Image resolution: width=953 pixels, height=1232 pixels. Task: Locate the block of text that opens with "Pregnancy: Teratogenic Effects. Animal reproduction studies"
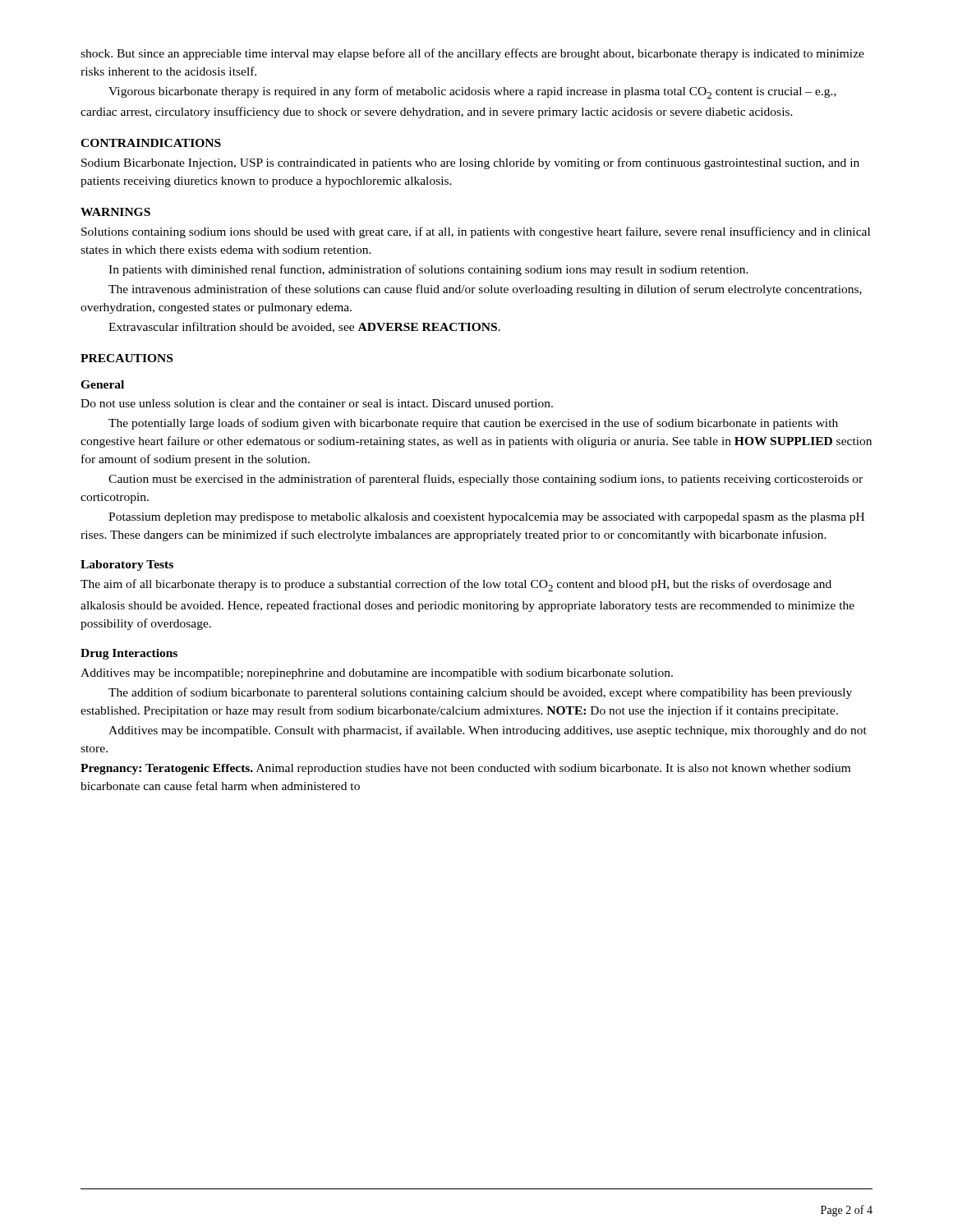[x=476, y=777]
